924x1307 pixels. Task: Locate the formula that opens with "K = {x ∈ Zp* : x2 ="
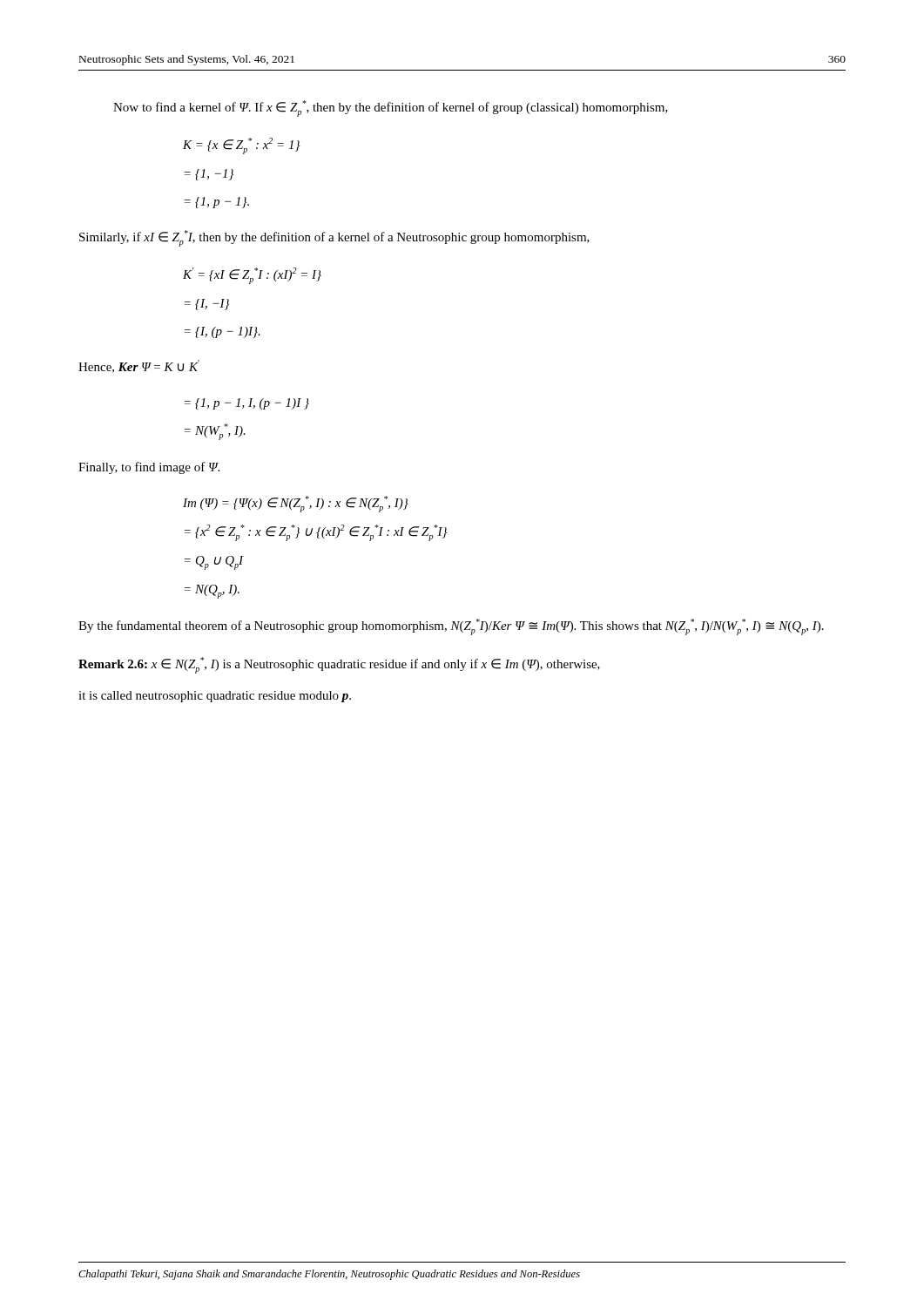click(241, 146)
